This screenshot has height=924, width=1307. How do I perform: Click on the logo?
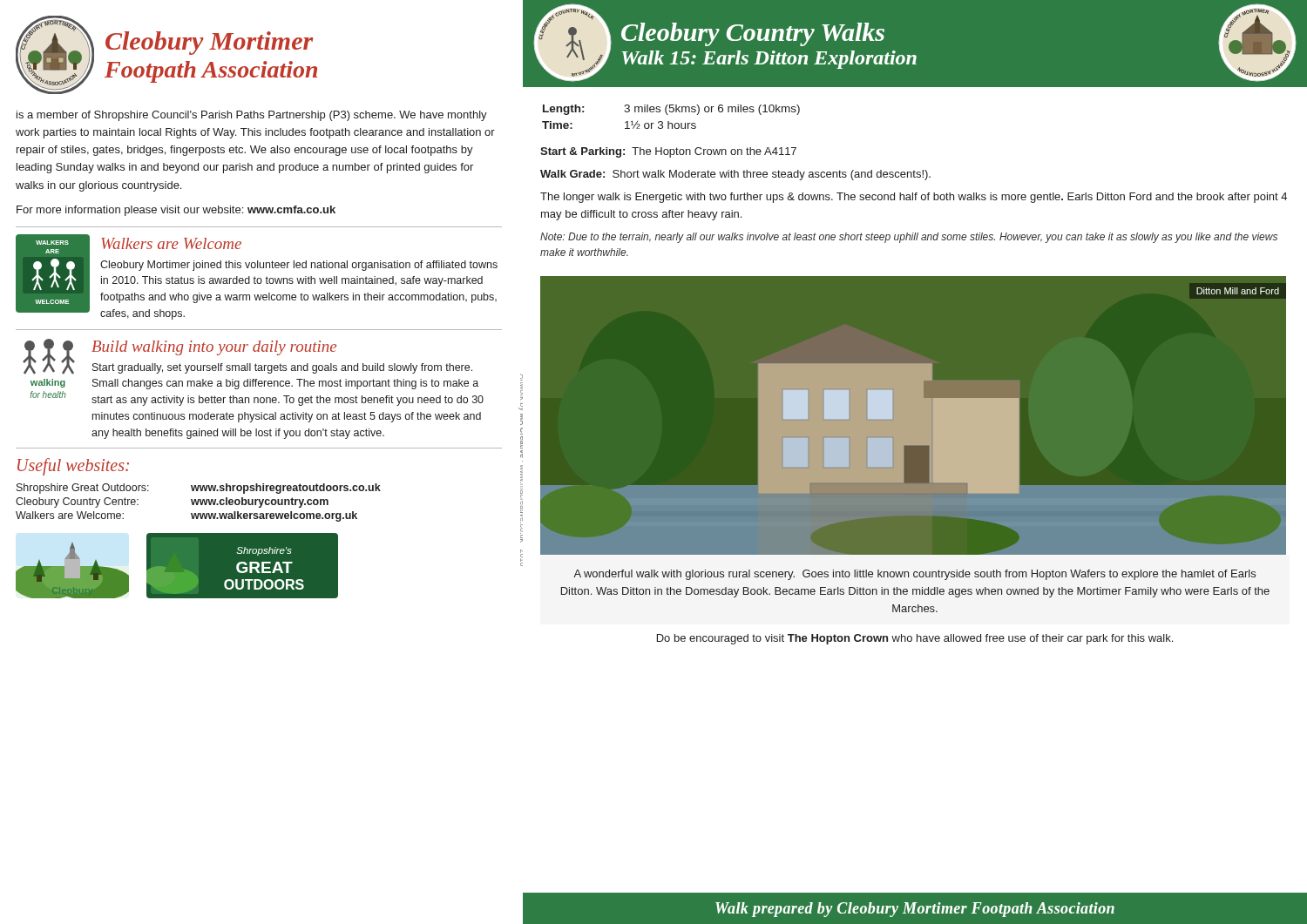tap(259, 566)
